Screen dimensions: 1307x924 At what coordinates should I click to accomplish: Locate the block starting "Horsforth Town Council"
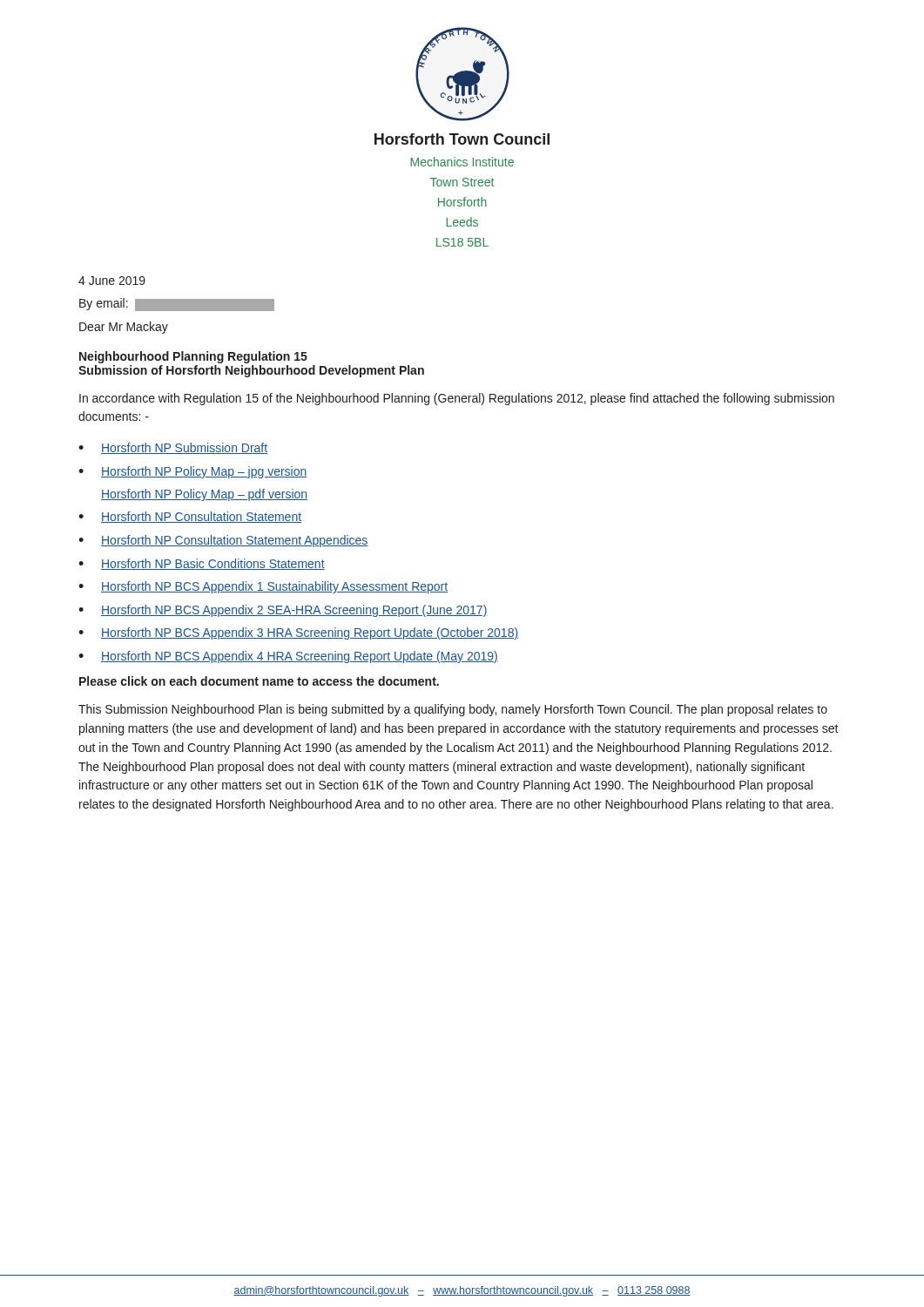click(x=462, y=139)
